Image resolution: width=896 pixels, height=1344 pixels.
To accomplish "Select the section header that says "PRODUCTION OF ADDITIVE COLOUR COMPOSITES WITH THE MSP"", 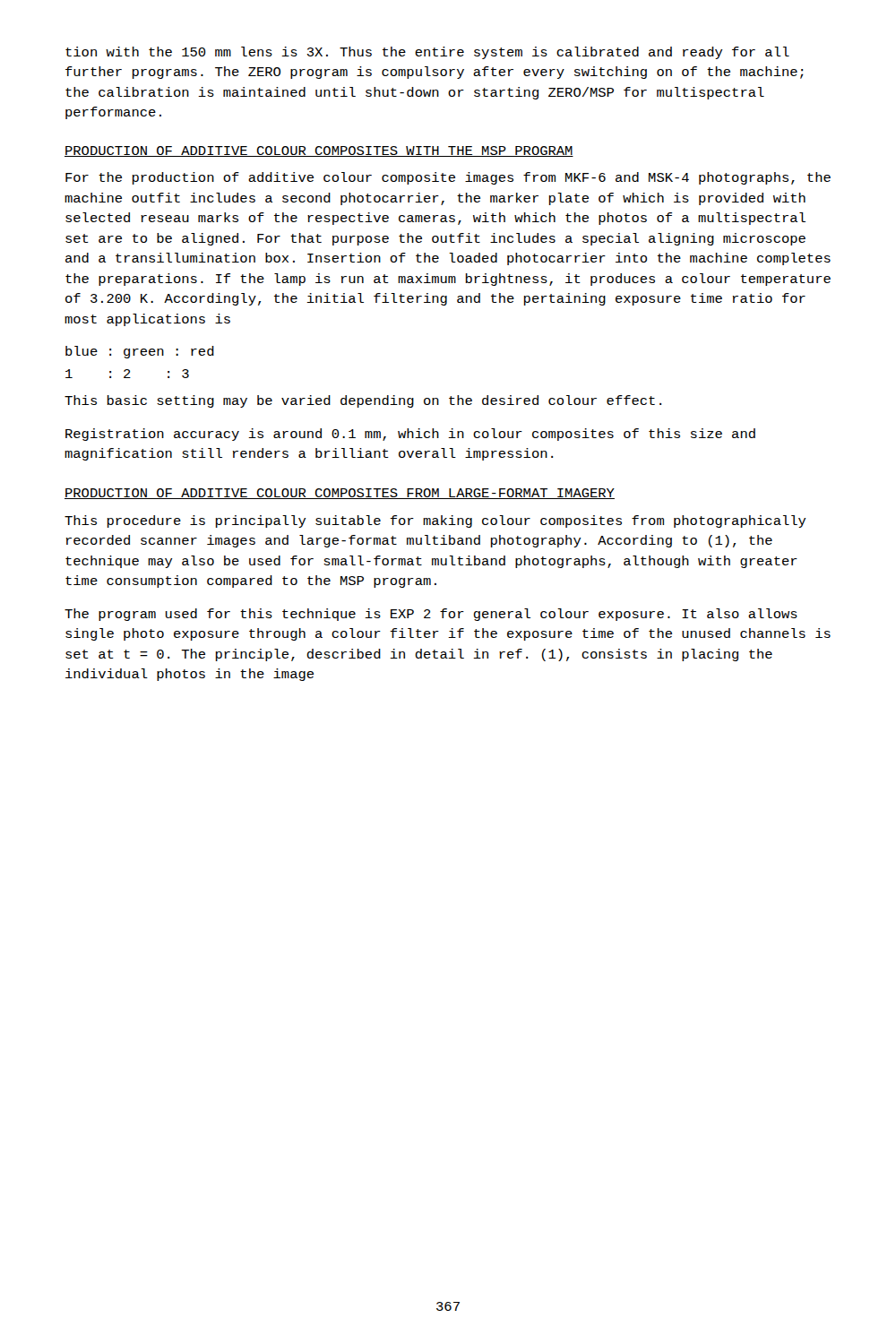I will (x=319, y=151).
